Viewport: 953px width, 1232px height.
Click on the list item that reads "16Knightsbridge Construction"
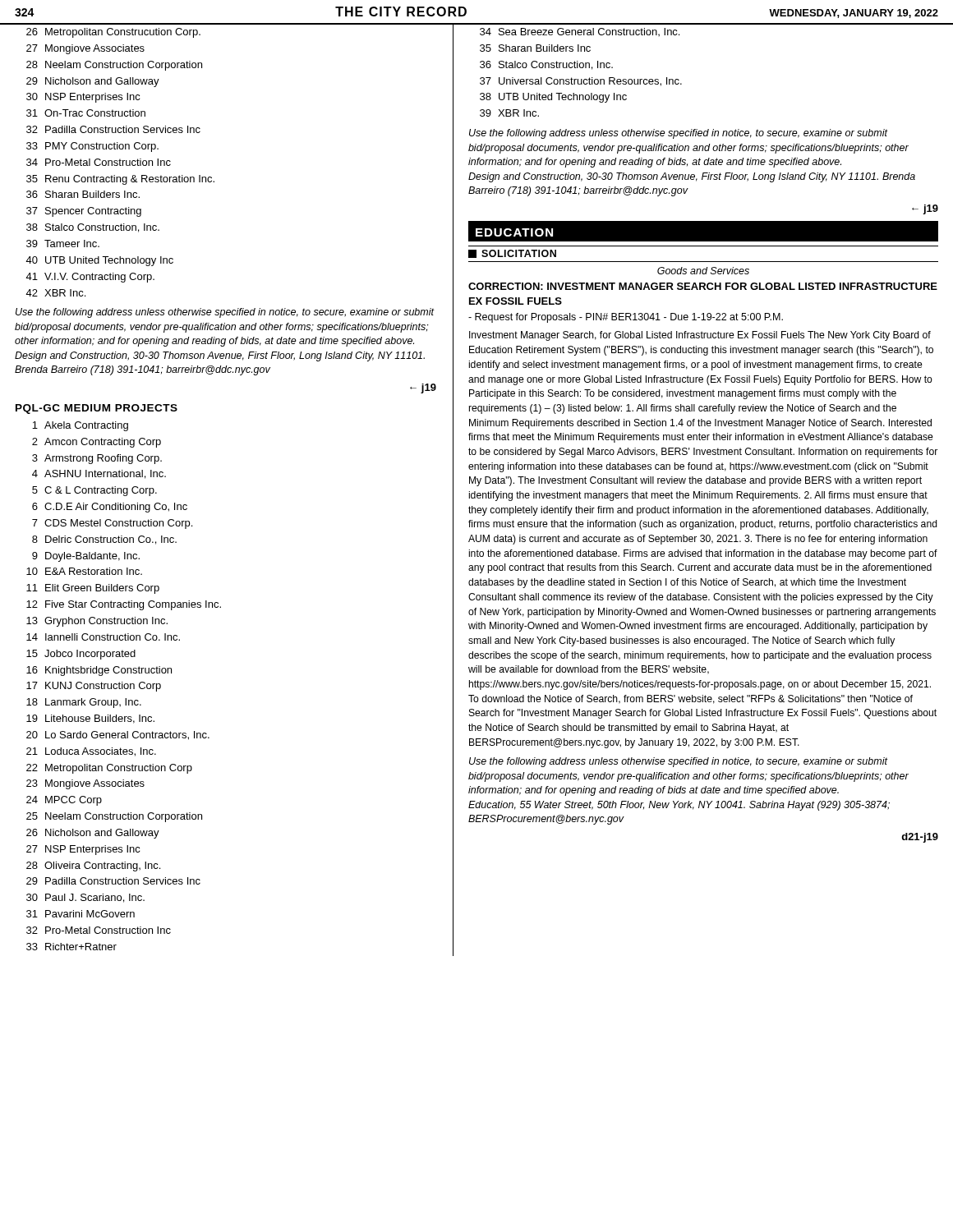(x=99, y=671)
